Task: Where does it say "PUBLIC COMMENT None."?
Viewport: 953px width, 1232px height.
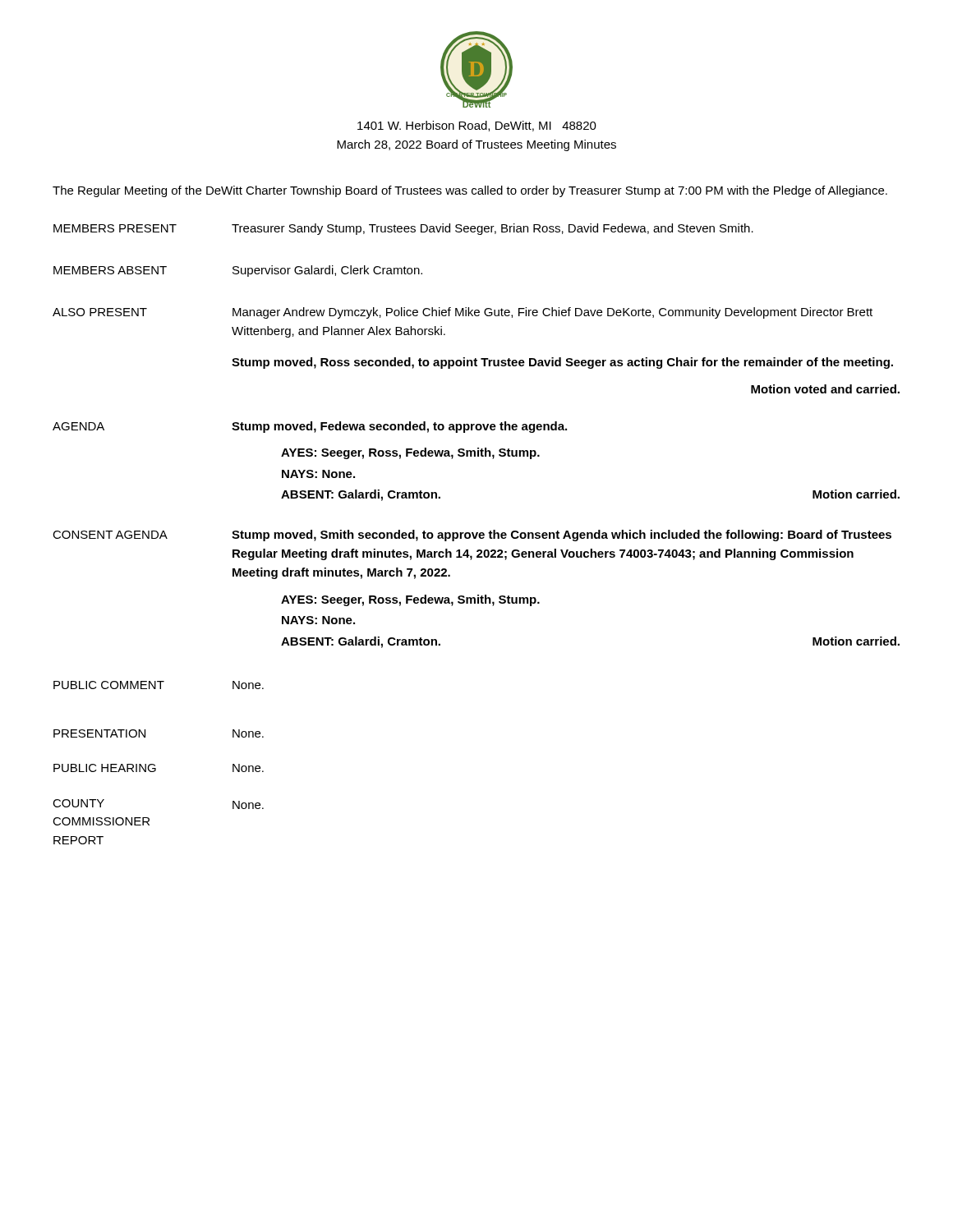Action: tap(159, 685)
